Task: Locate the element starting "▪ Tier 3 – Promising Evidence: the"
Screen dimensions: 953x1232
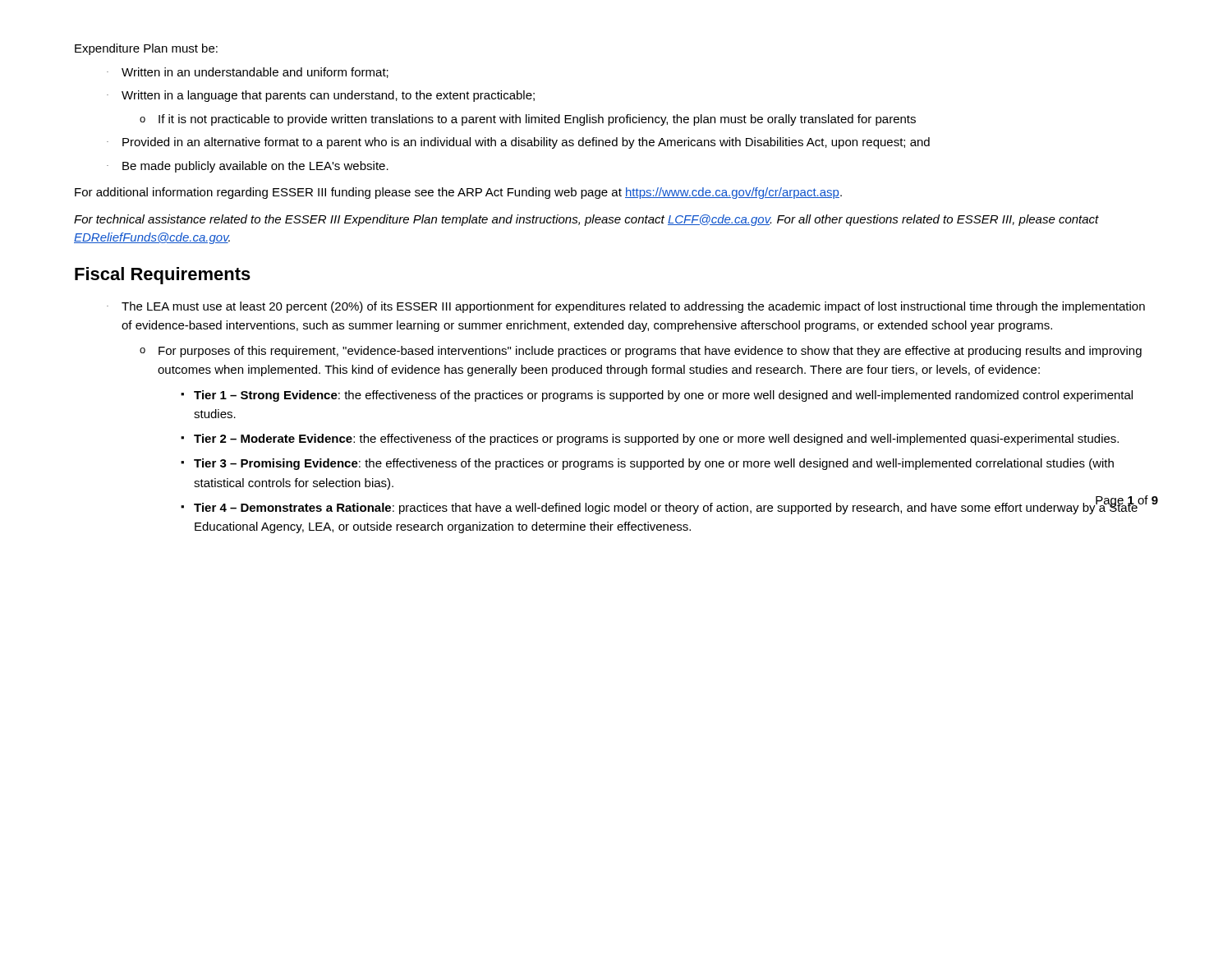Action: coord(669,473)
